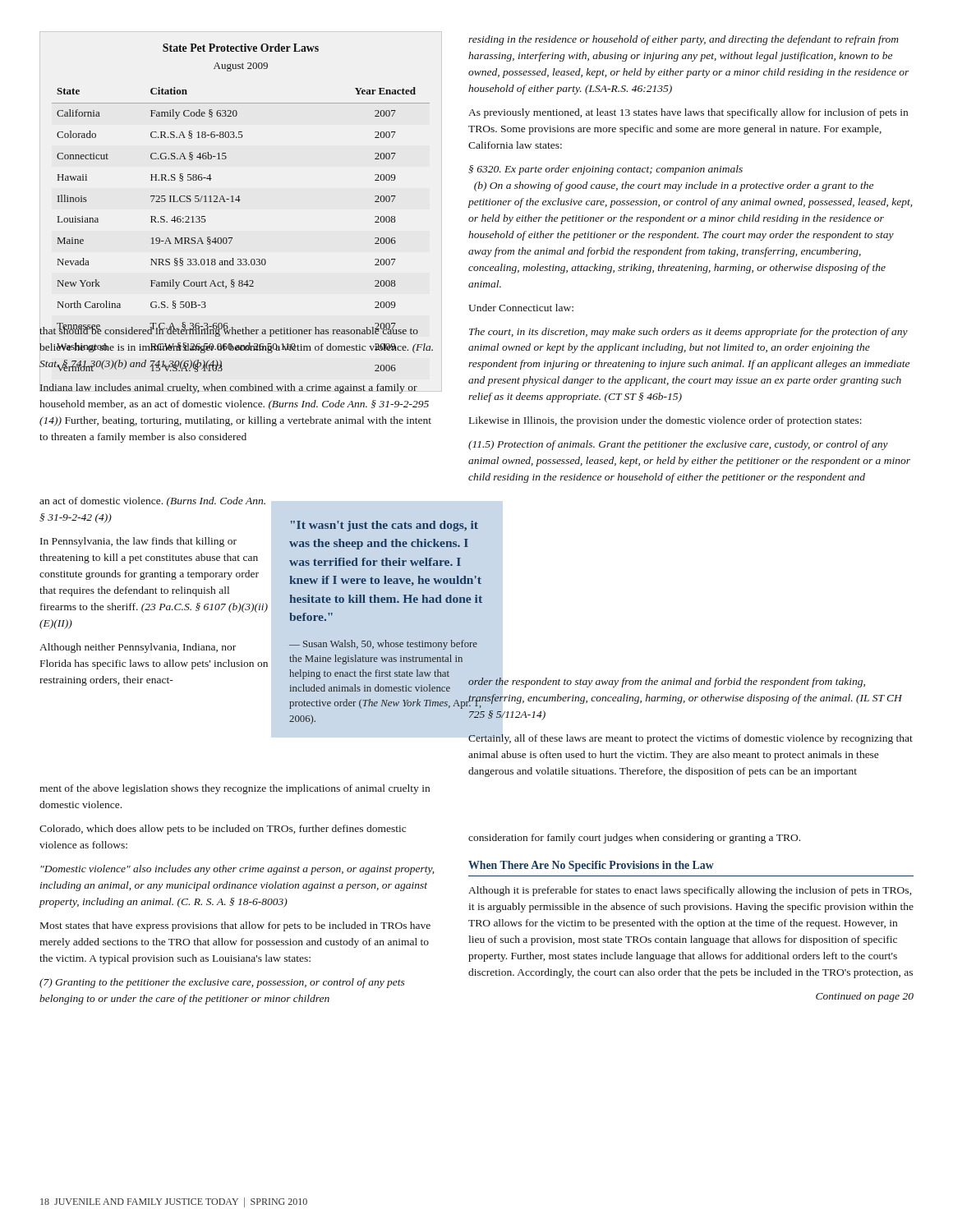Where is the passage that starts "order the respondent to stay away from"?
953x1232 pixels.
tap(691, 726)
